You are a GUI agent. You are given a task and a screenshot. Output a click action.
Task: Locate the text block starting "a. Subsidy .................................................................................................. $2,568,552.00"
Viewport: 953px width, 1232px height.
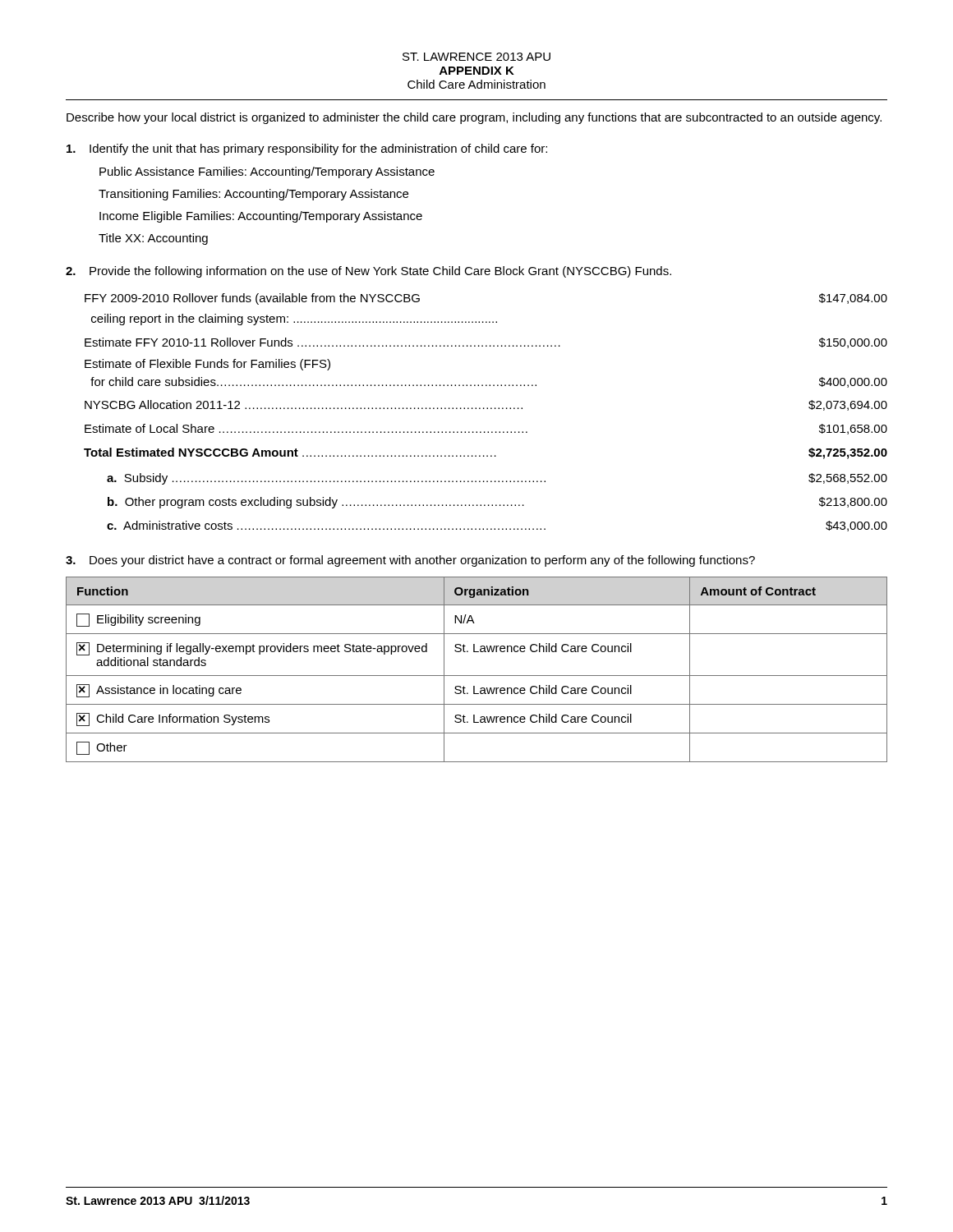pos(497,477)
